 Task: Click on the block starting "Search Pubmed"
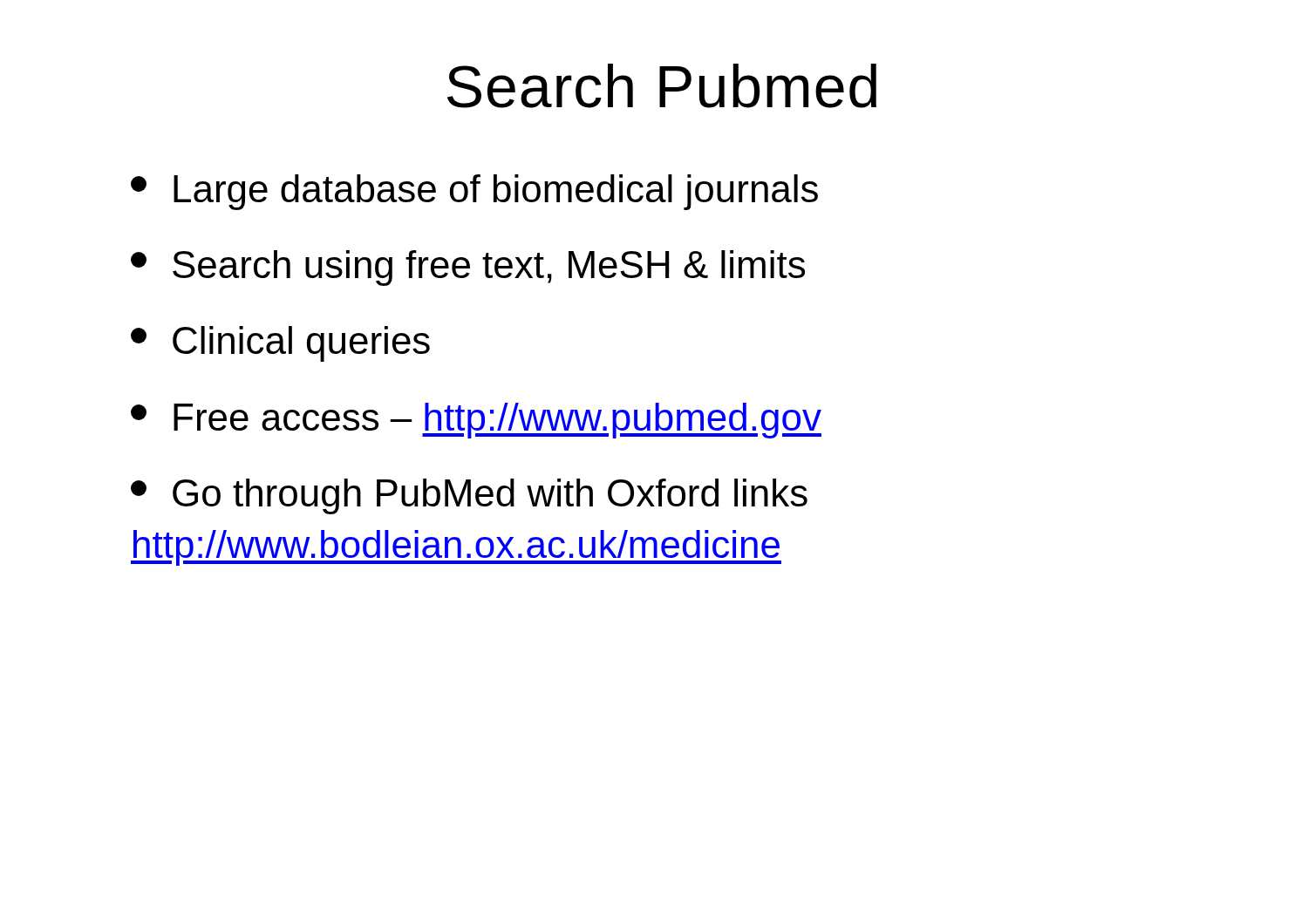tap(663, 86)
